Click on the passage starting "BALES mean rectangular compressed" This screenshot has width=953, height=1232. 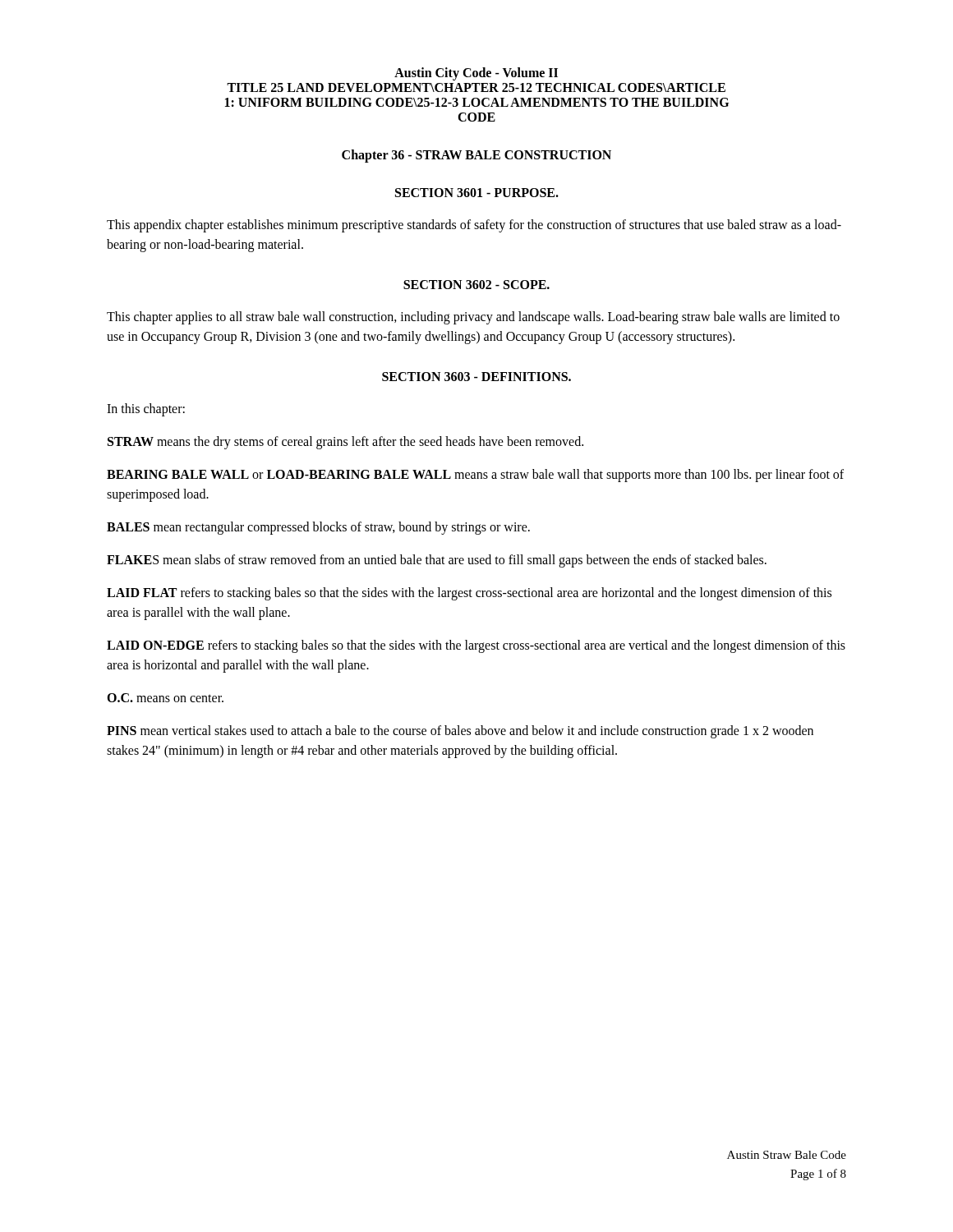pyautogui.click(x=319, y=527)
